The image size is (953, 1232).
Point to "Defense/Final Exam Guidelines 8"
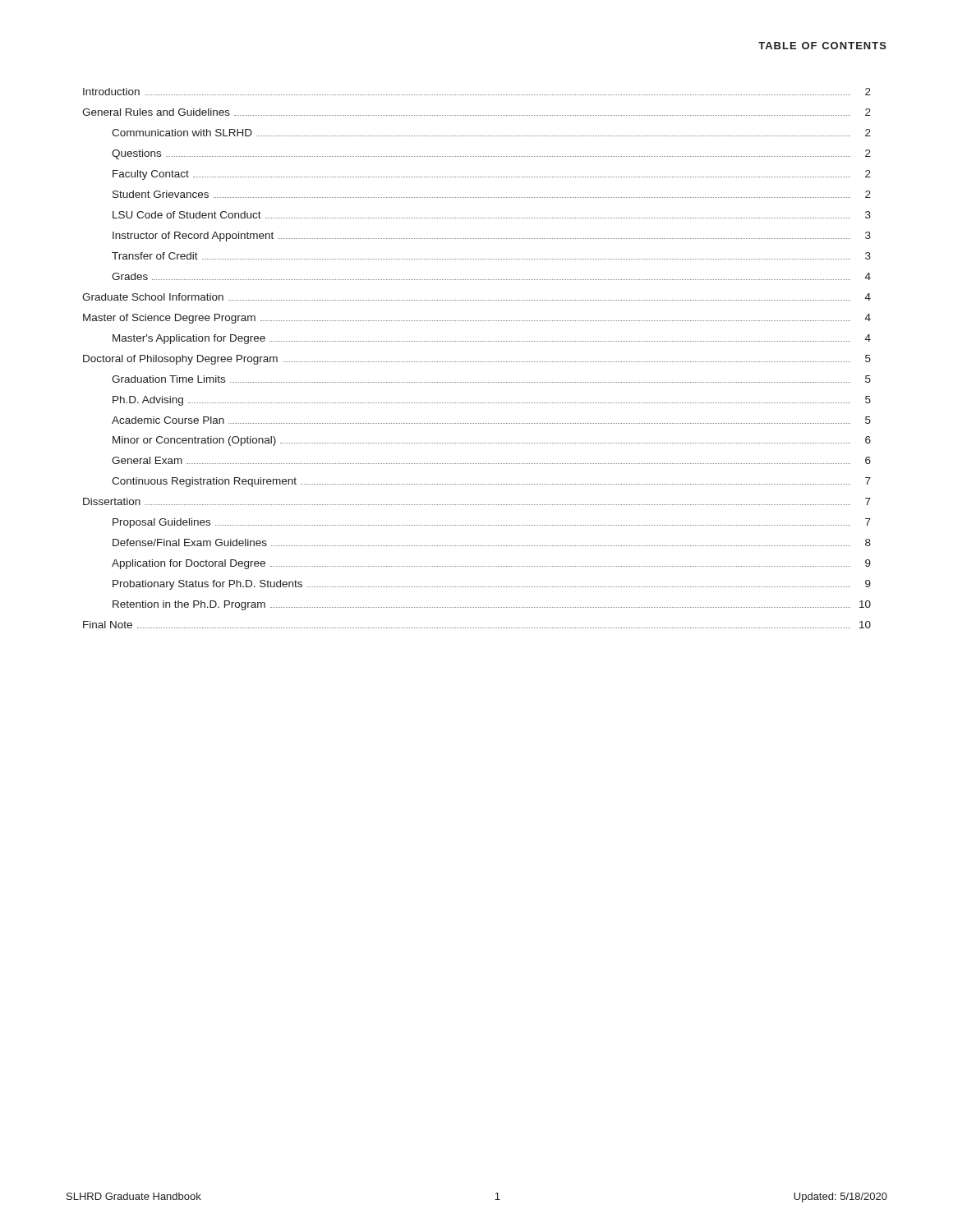(x=476, y=544)
